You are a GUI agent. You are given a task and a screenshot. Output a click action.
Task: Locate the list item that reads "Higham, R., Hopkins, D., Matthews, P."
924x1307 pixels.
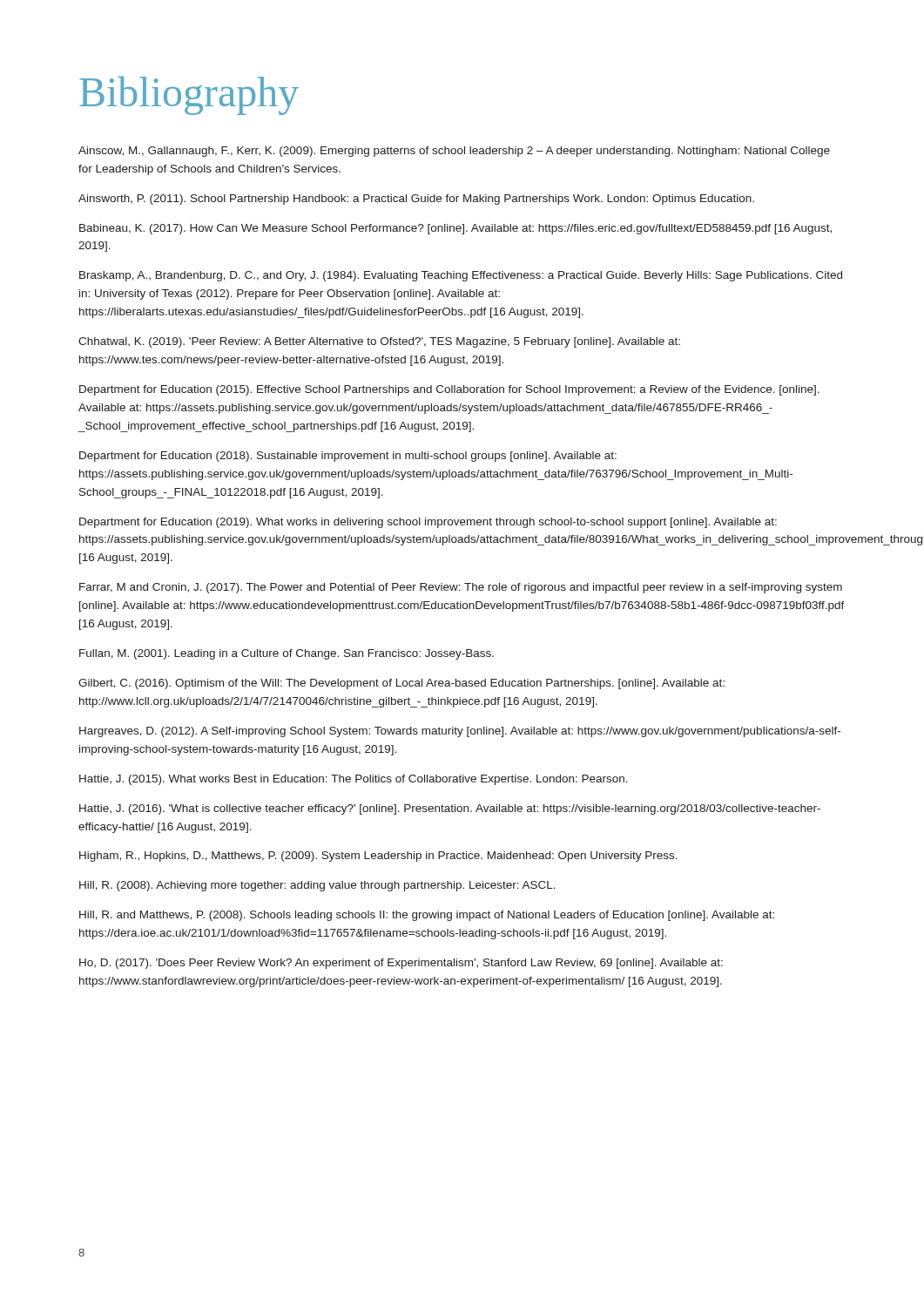point(378,856)
